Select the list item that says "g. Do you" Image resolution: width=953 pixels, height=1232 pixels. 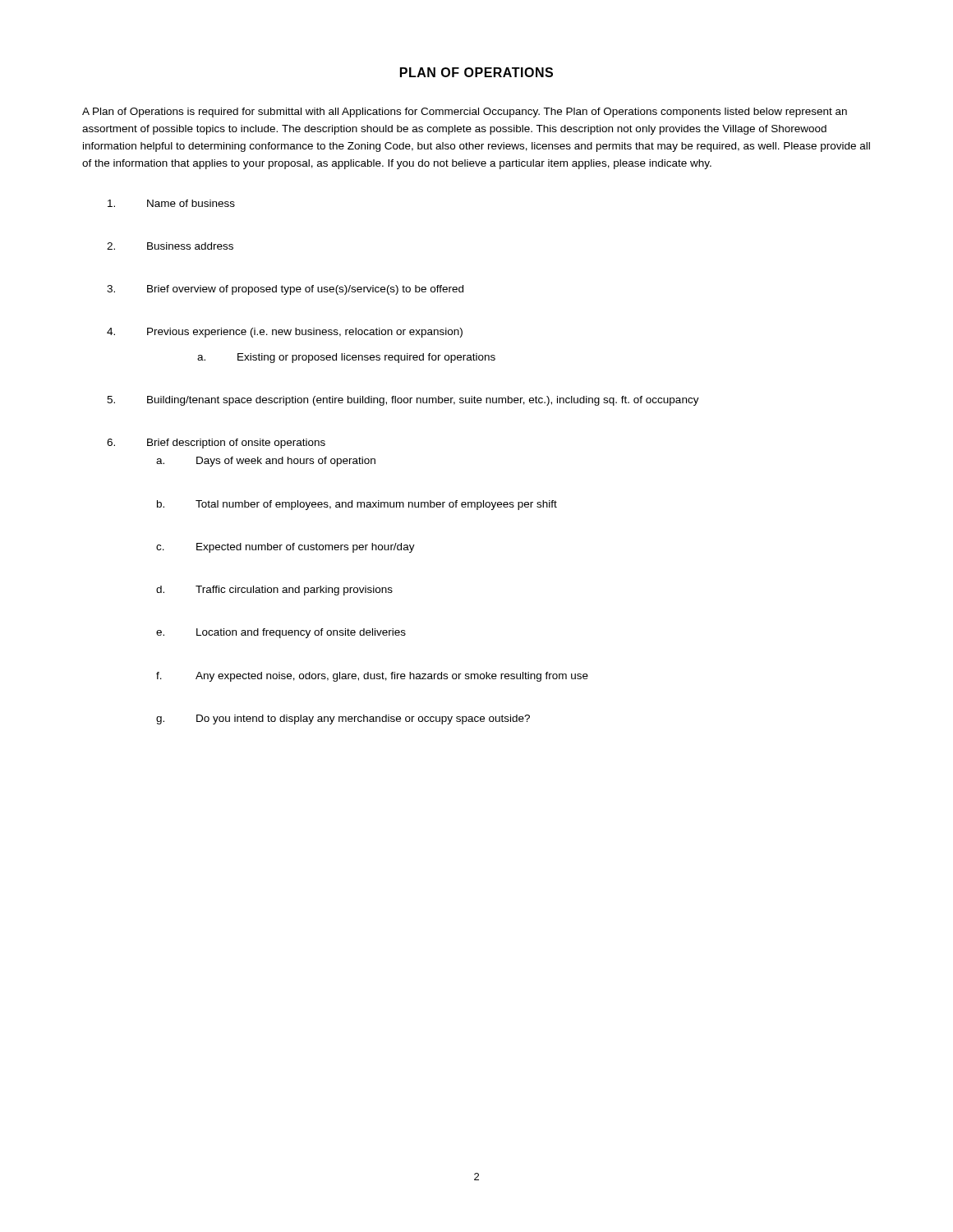513,719
